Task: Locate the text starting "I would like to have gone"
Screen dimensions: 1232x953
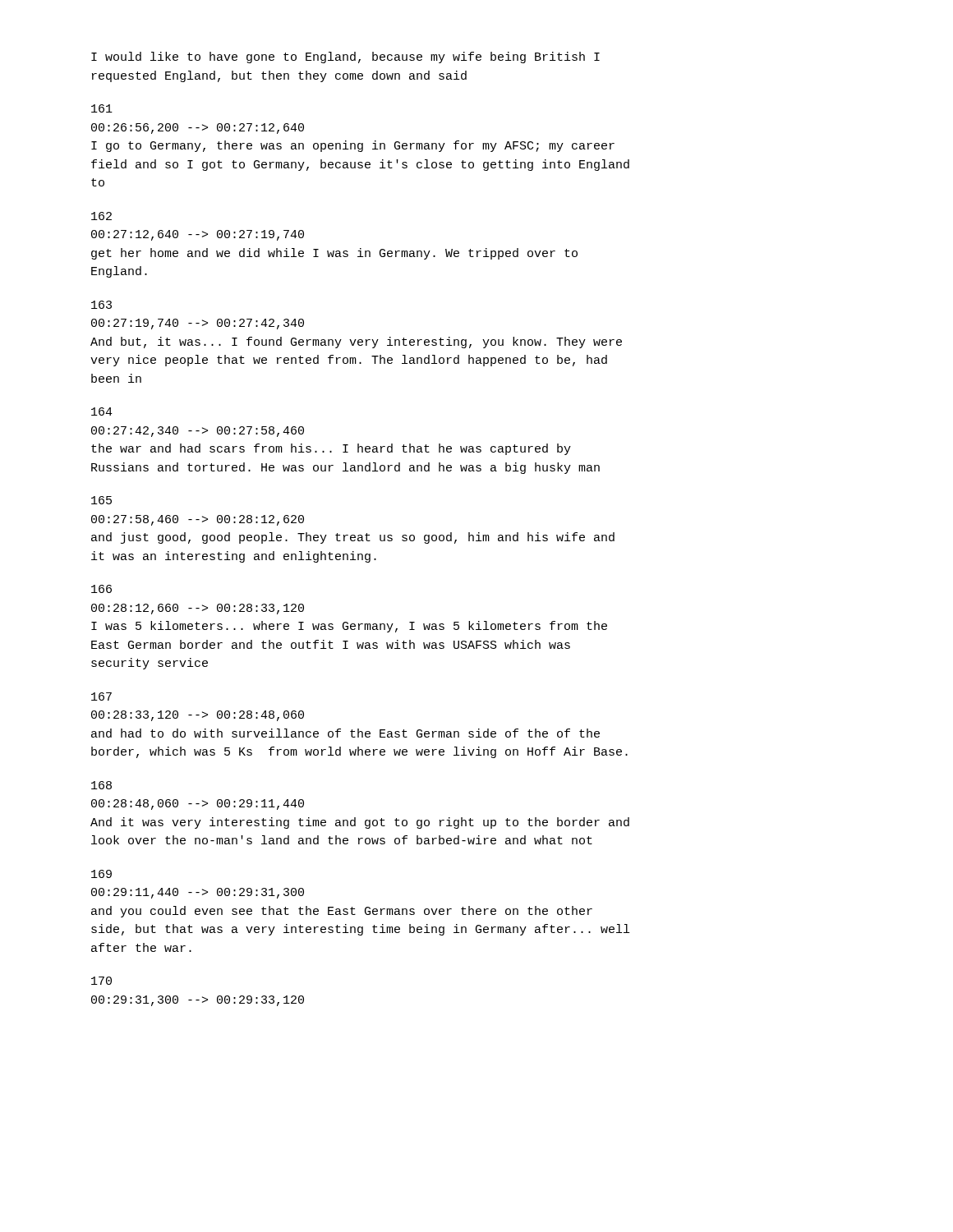Action: pyautogui.click(x=346, y=67)
